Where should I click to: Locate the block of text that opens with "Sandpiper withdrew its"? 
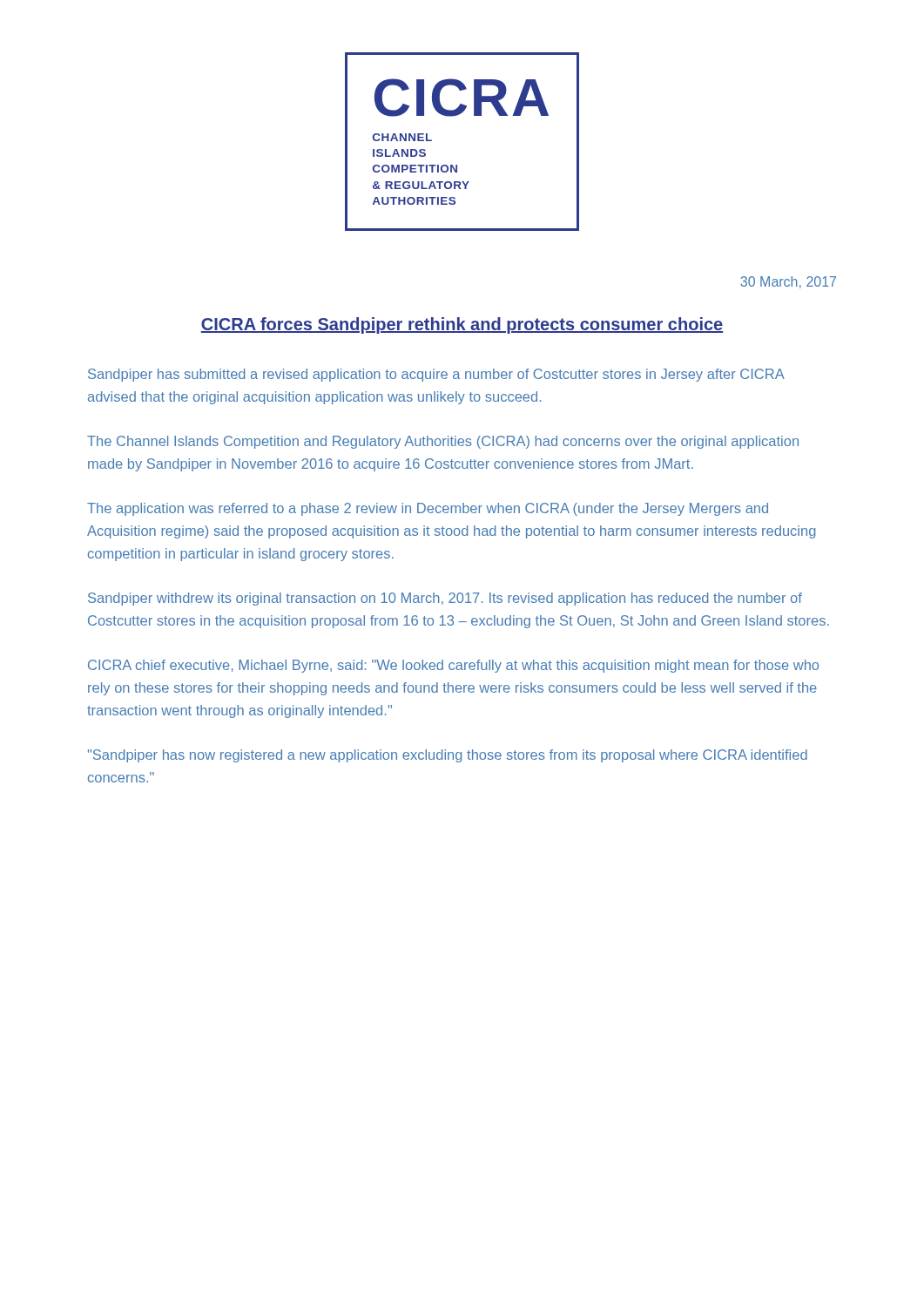(459, 609)
